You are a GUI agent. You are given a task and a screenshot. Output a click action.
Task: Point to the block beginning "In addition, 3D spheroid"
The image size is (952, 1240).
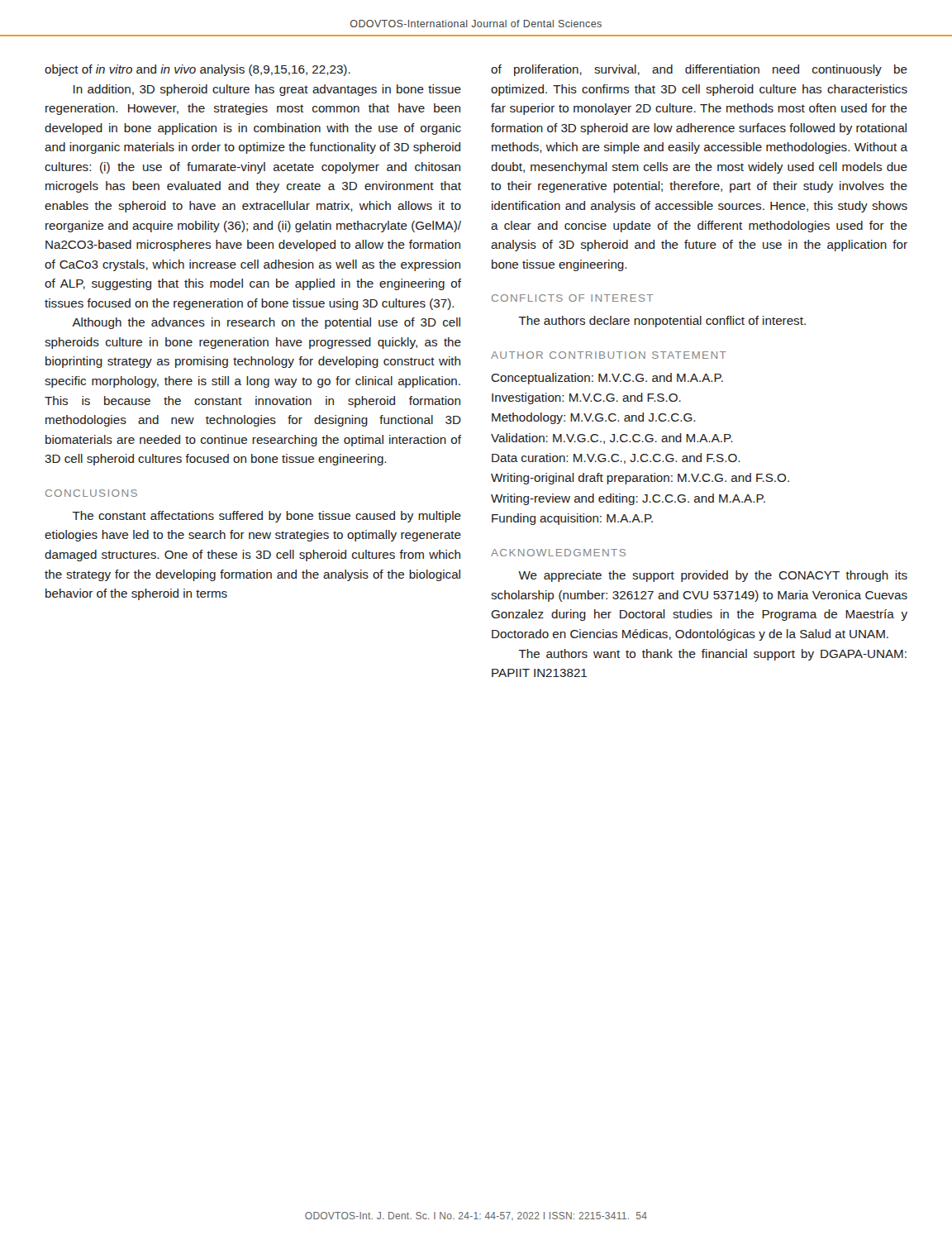pyautogui.click(x=253, y=196)
